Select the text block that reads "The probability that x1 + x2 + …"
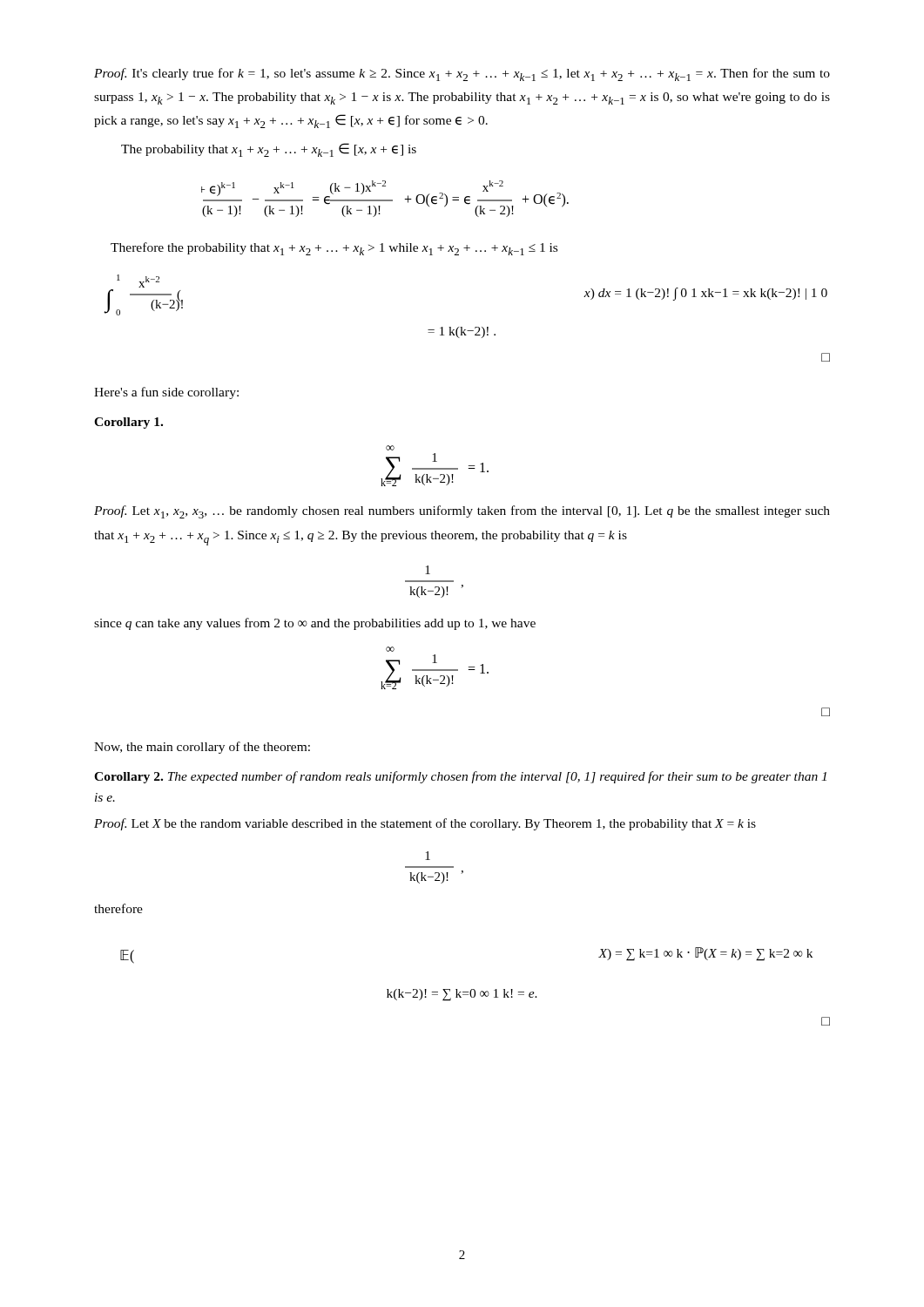Screen dimensions: 1307x924 click(269, 151)
